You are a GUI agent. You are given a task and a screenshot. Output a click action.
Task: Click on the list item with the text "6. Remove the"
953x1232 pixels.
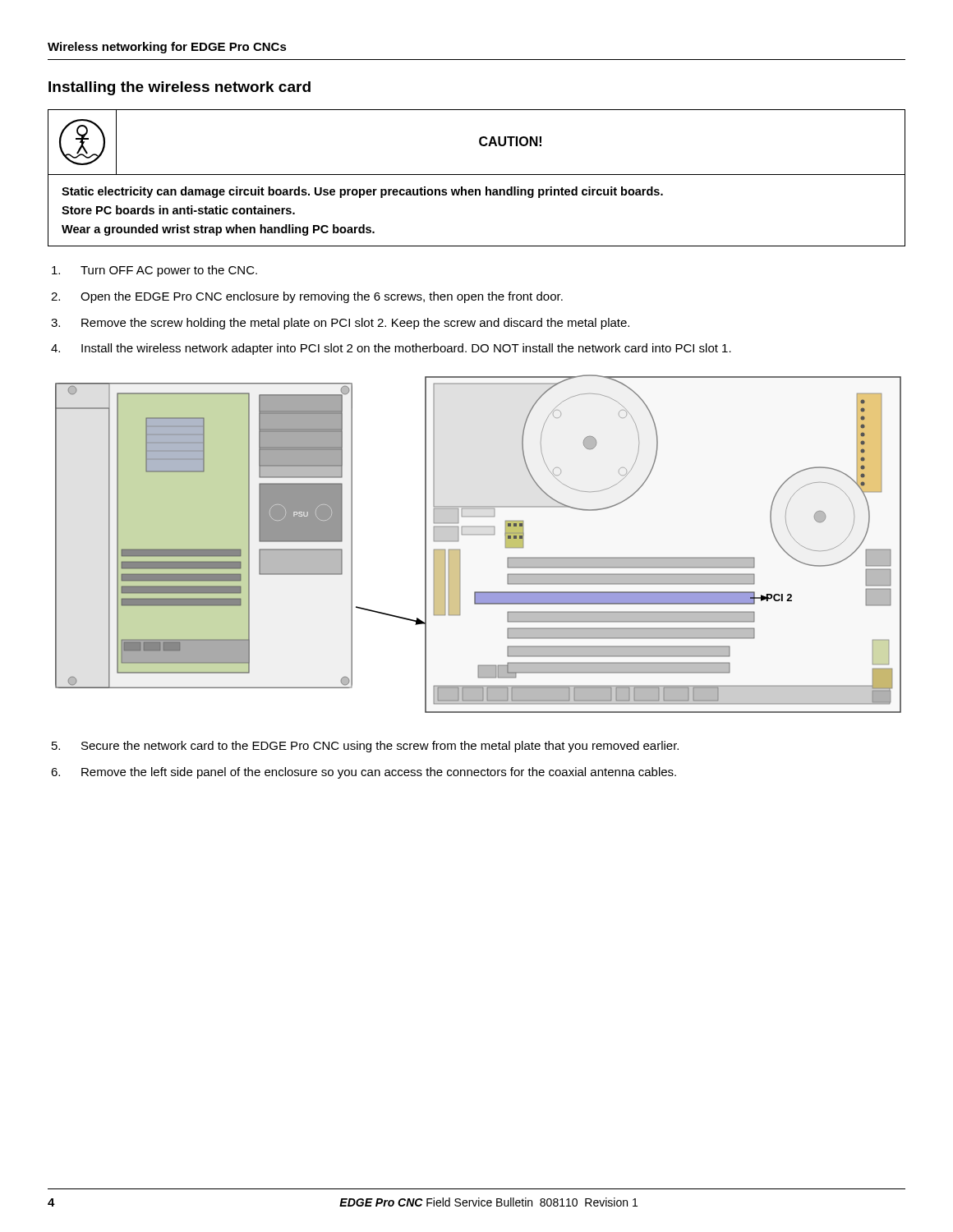362,772
